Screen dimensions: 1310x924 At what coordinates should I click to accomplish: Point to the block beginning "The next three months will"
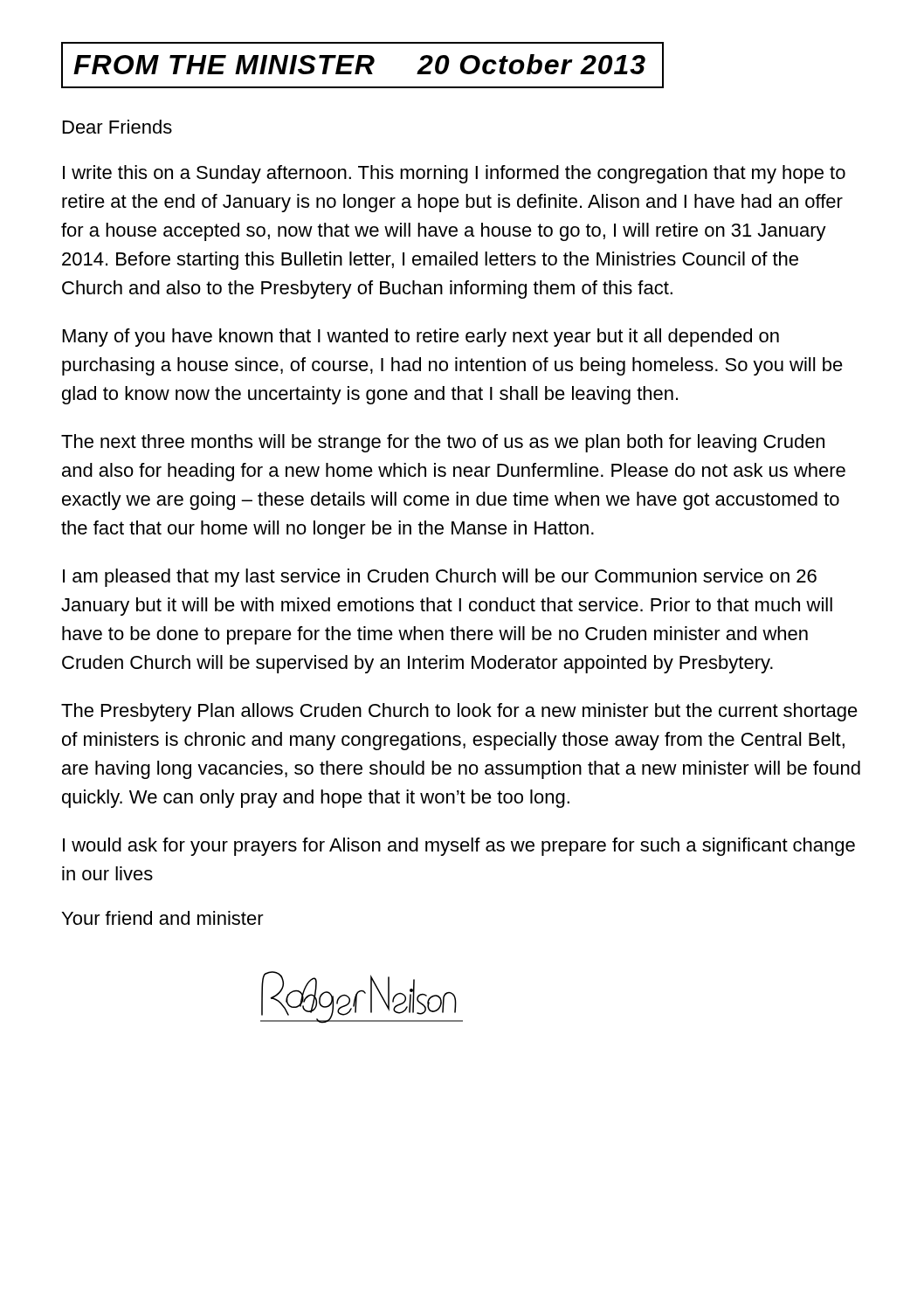(x=454, y=485)
